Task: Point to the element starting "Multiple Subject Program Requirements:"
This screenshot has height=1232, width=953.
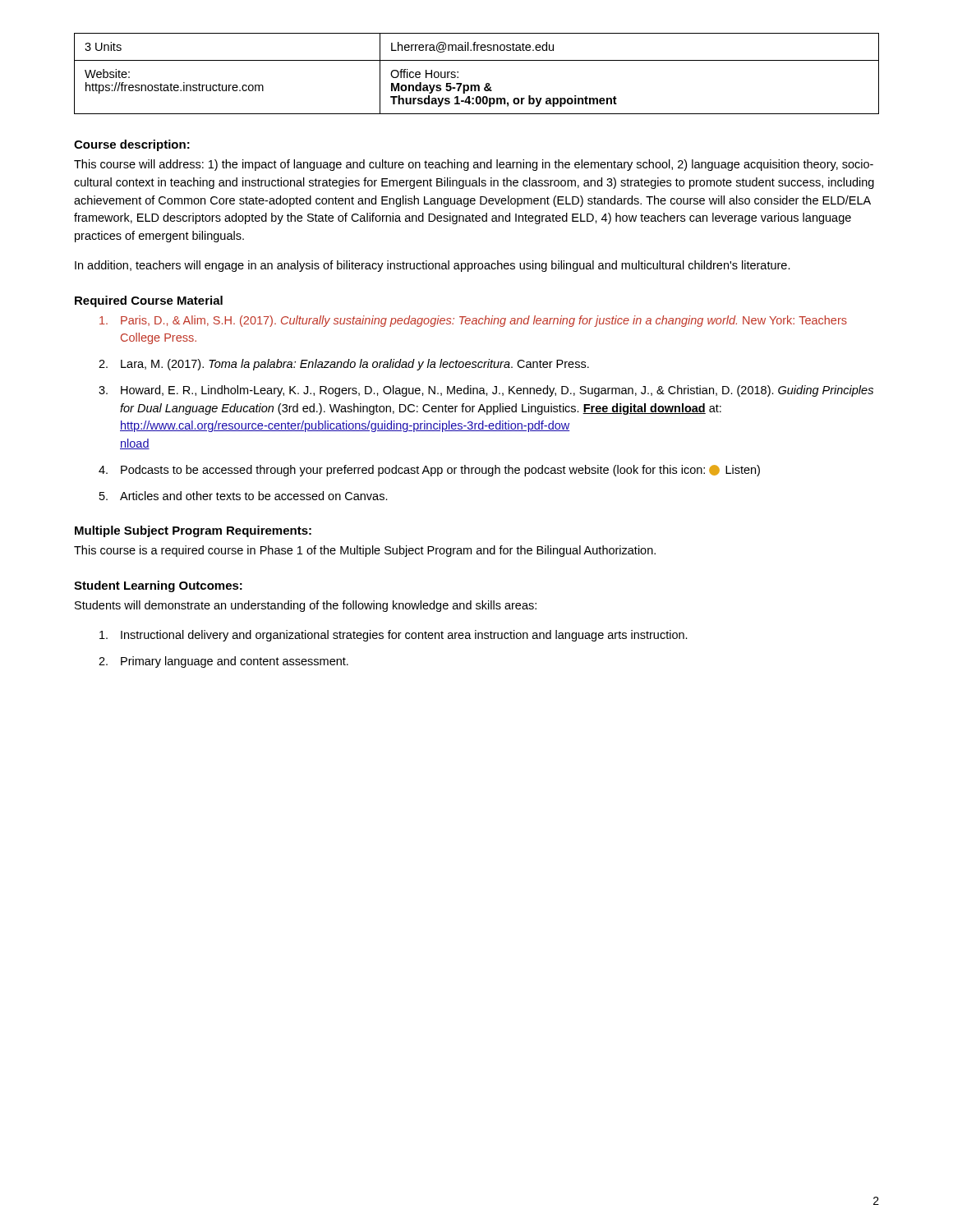Action: point(193,530)
